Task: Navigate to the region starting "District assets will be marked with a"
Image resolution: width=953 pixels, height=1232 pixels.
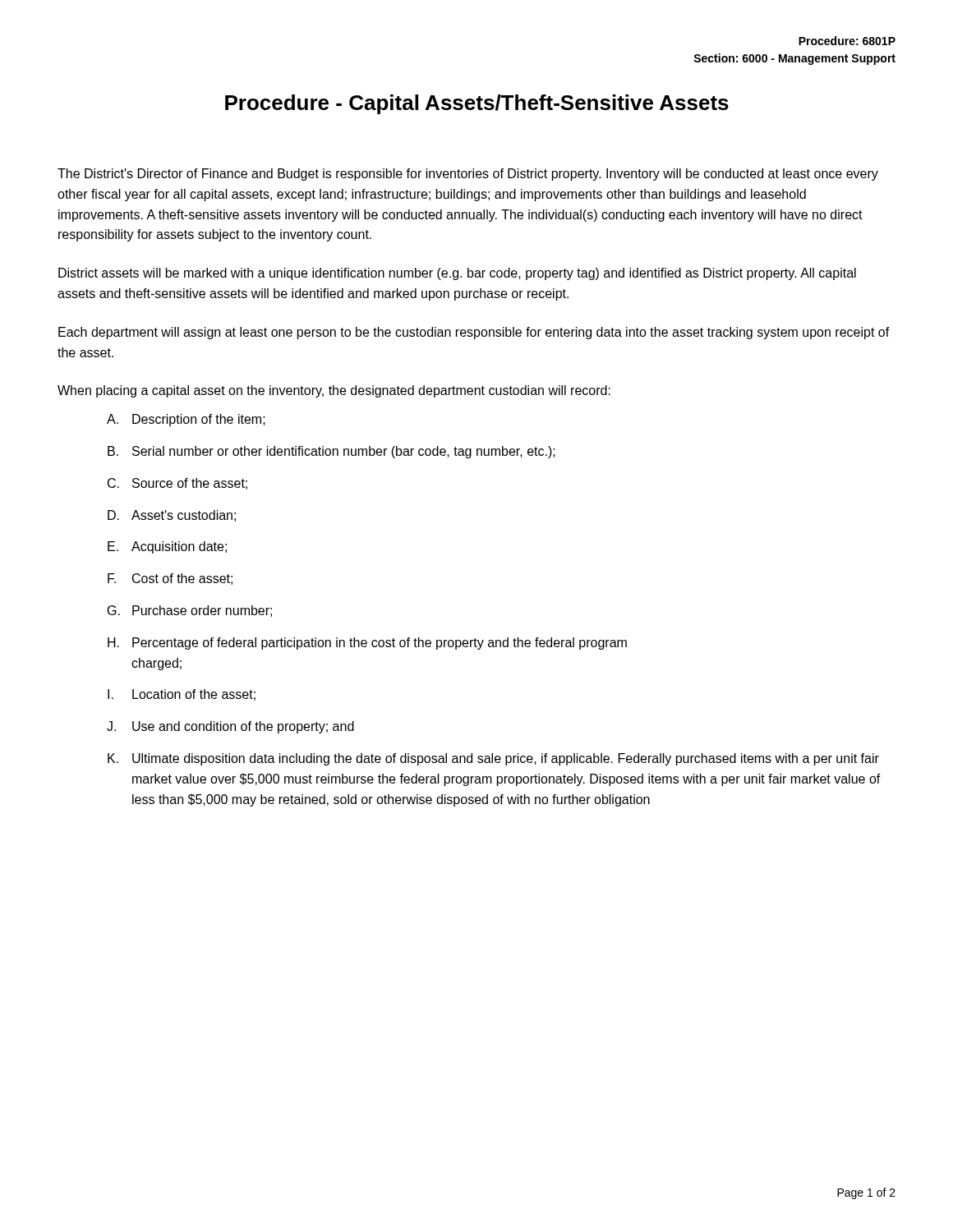Action: coord(457,283)
